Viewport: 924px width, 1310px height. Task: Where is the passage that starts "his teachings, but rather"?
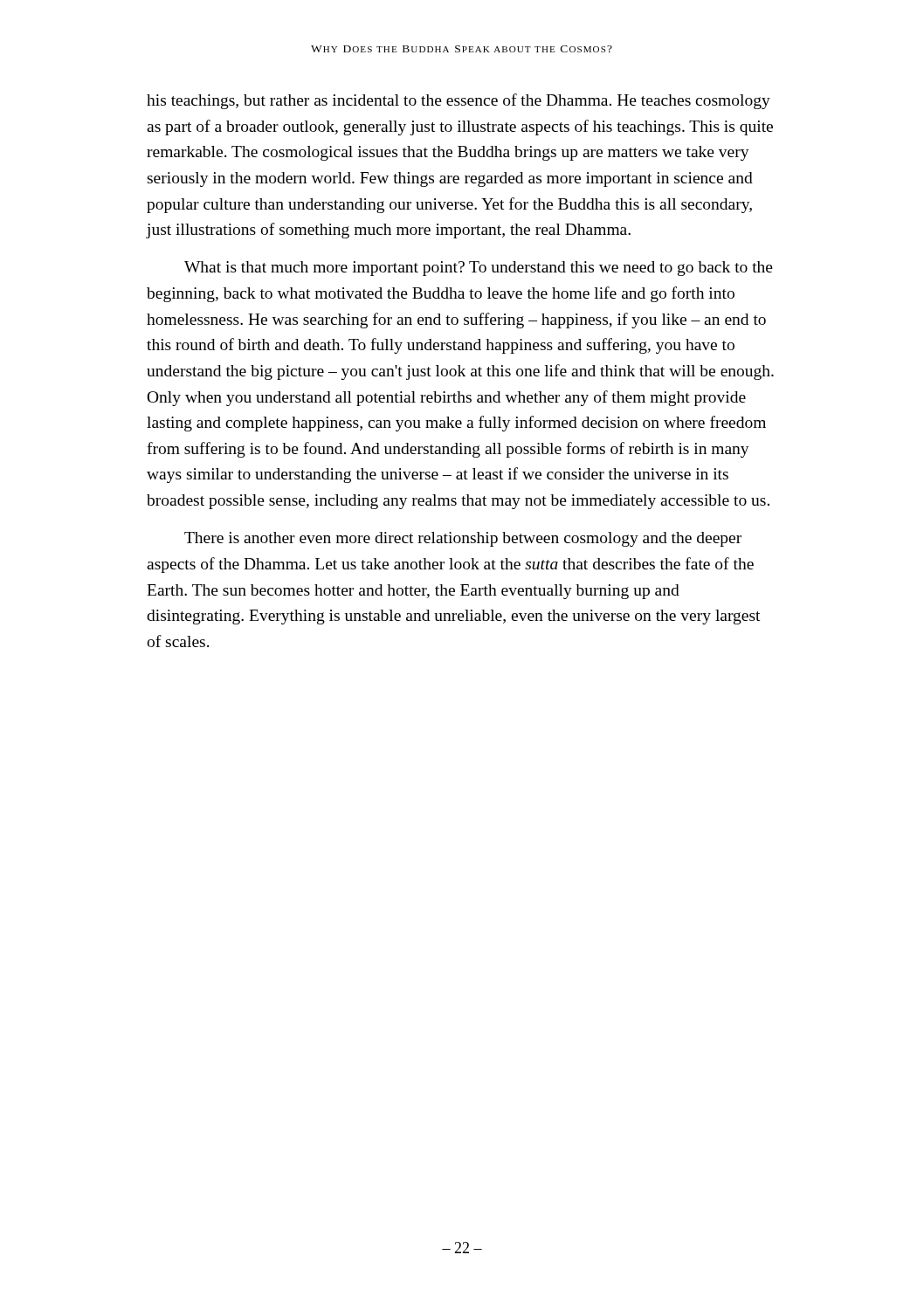click(x=462, y=371)
